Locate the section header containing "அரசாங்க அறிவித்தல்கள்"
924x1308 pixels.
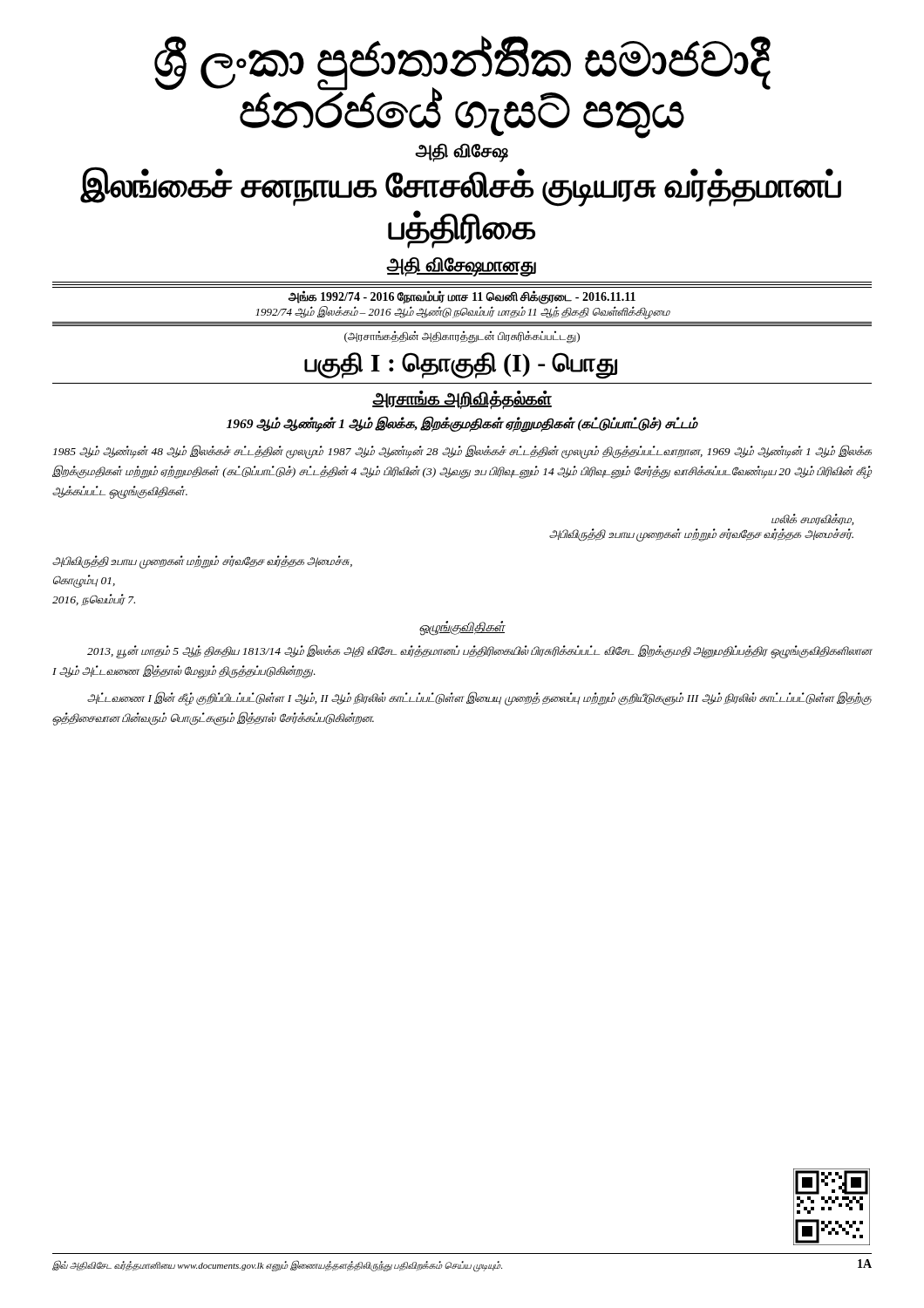pos(462,398)
